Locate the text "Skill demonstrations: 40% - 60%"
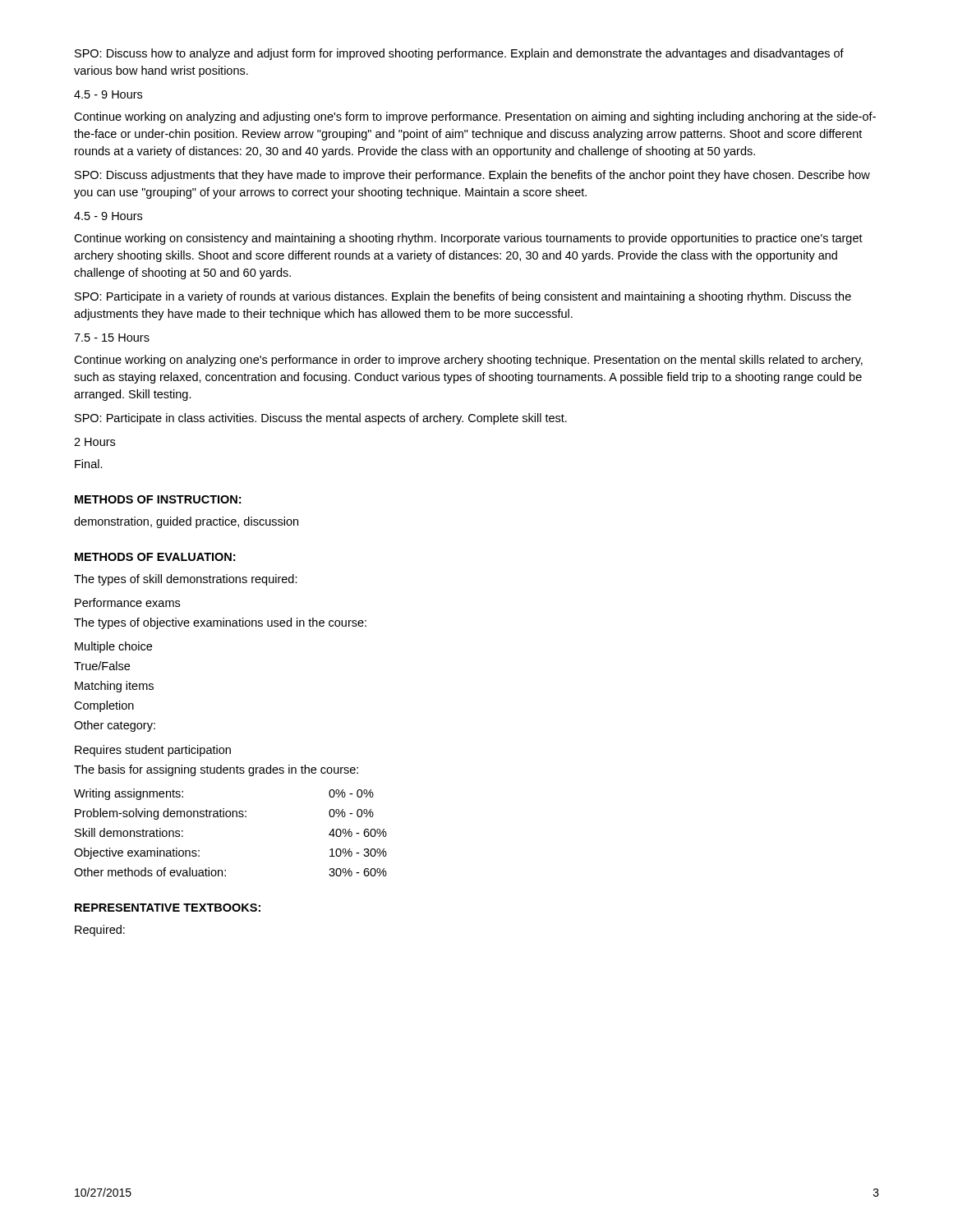Screen dimensions: 1232x953 pyautogui.click(x=131, y=832)
